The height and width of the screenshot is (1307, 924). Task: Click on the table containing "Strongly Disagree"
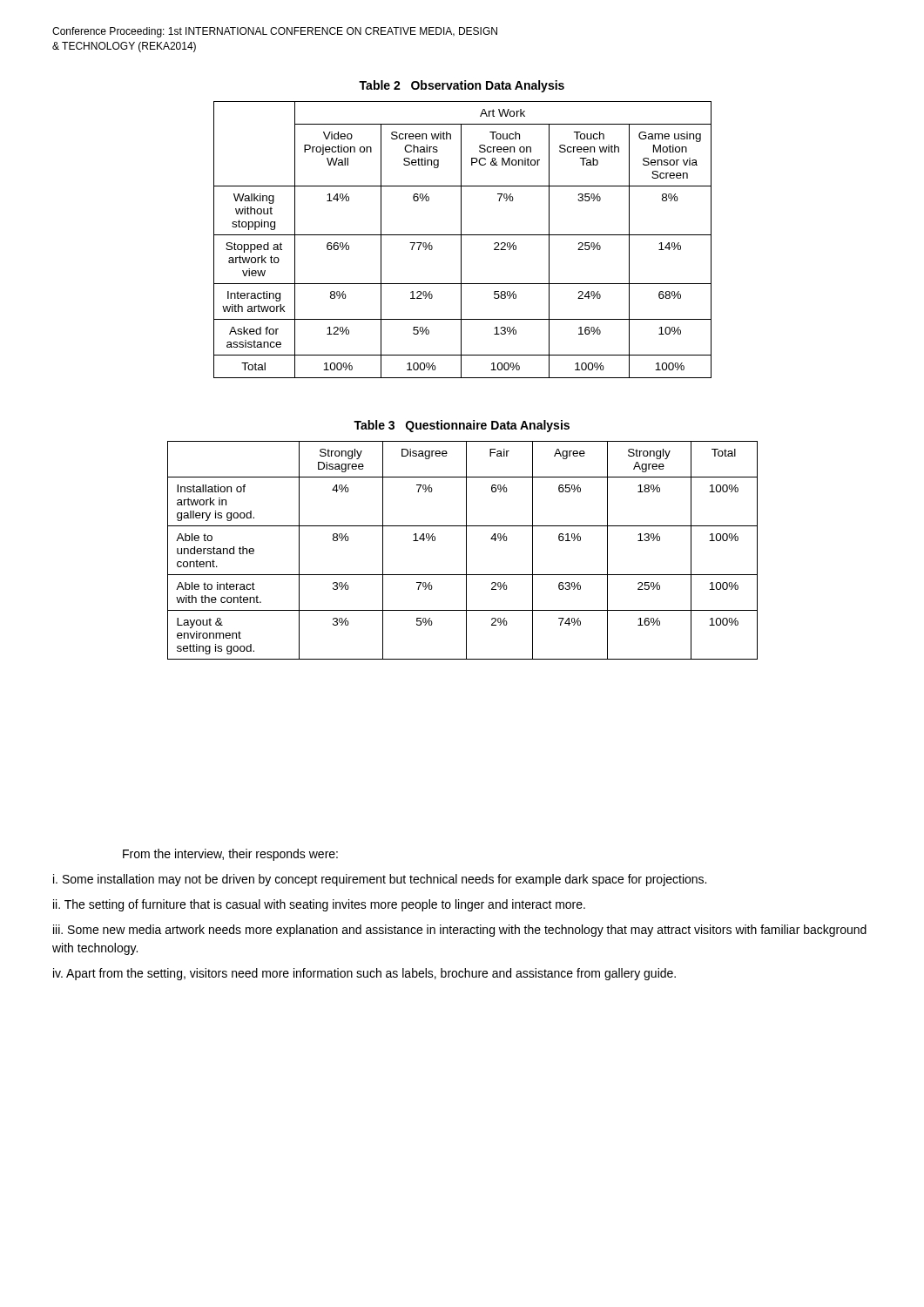click(462, 550)
